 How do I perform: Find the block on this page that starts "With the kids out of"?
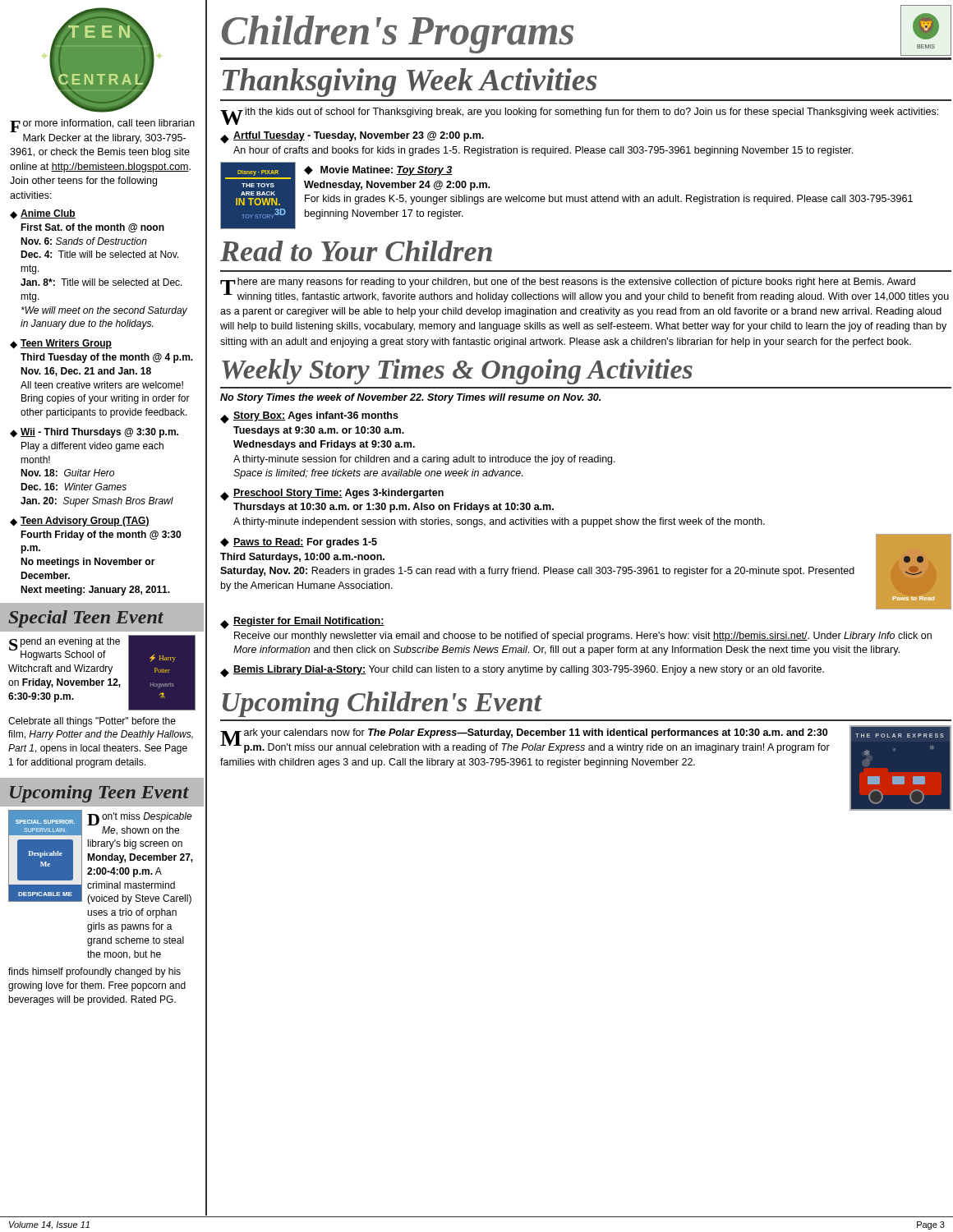[x=580, y=112]
